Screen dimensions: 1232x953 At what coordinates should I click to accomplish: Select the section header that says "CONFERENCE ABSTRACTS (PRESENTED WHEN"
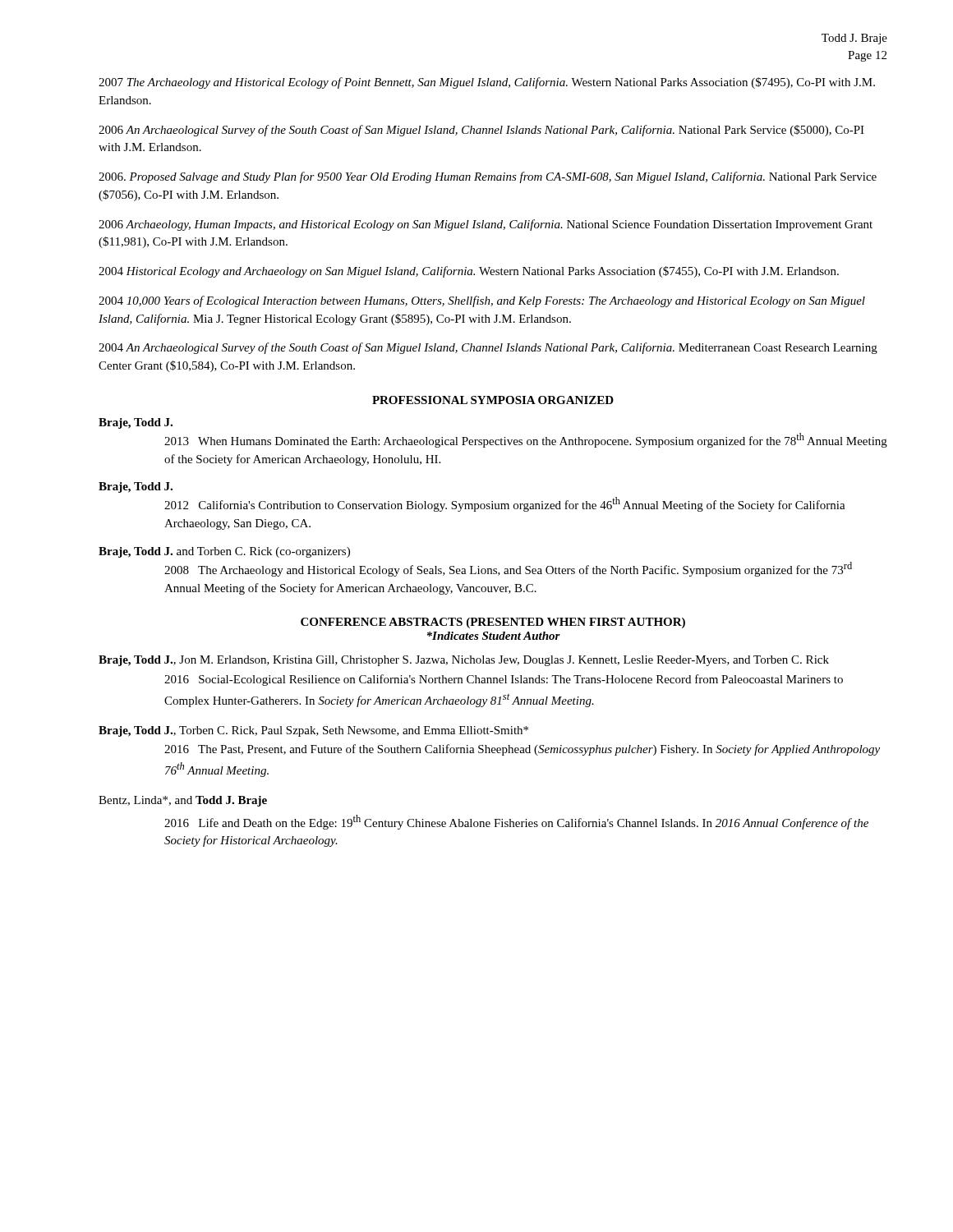[x=493, y=629]
